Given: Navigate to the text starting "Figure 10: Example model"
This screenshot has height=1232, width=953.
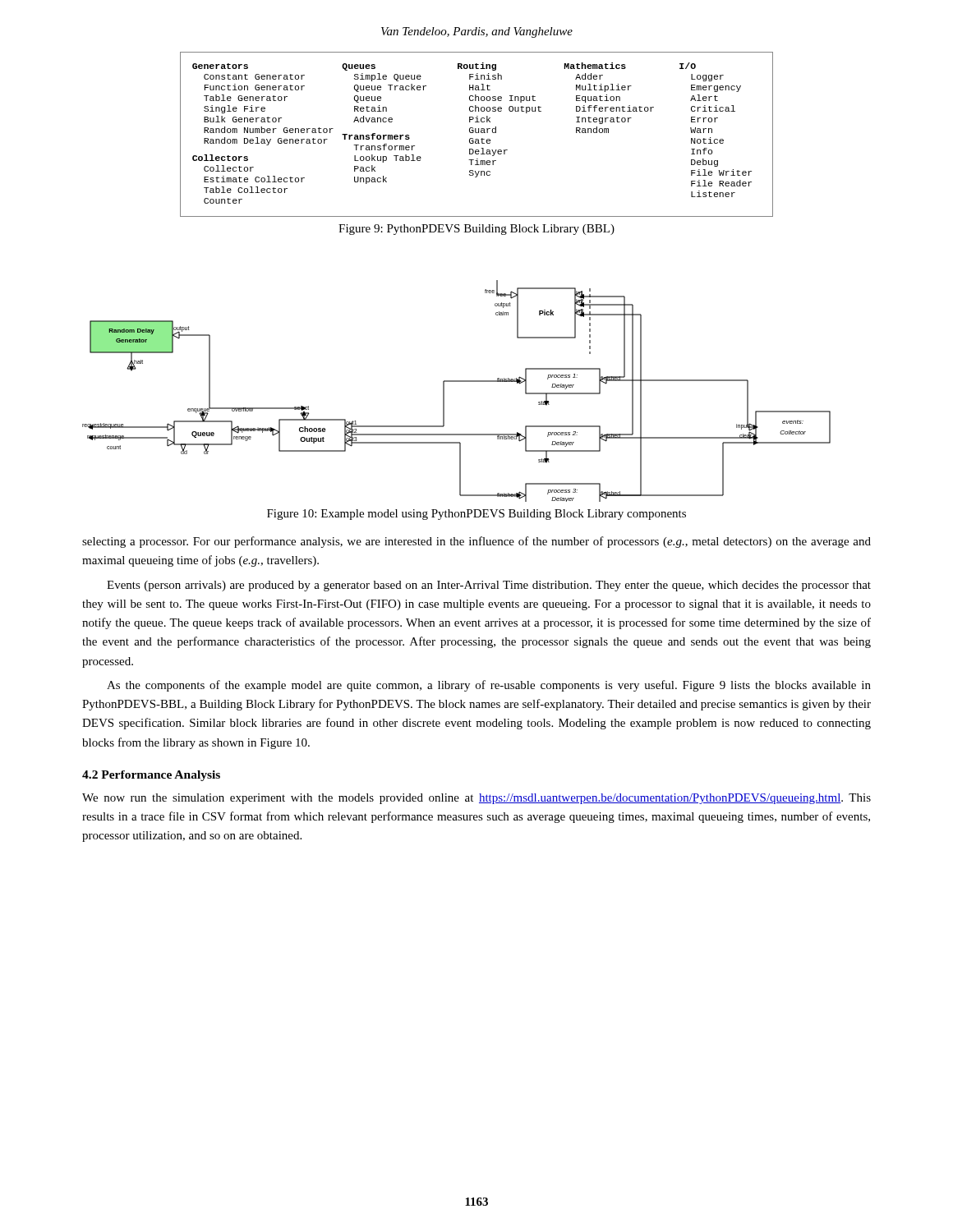Looking at the screenshot, I should (476, 513).
